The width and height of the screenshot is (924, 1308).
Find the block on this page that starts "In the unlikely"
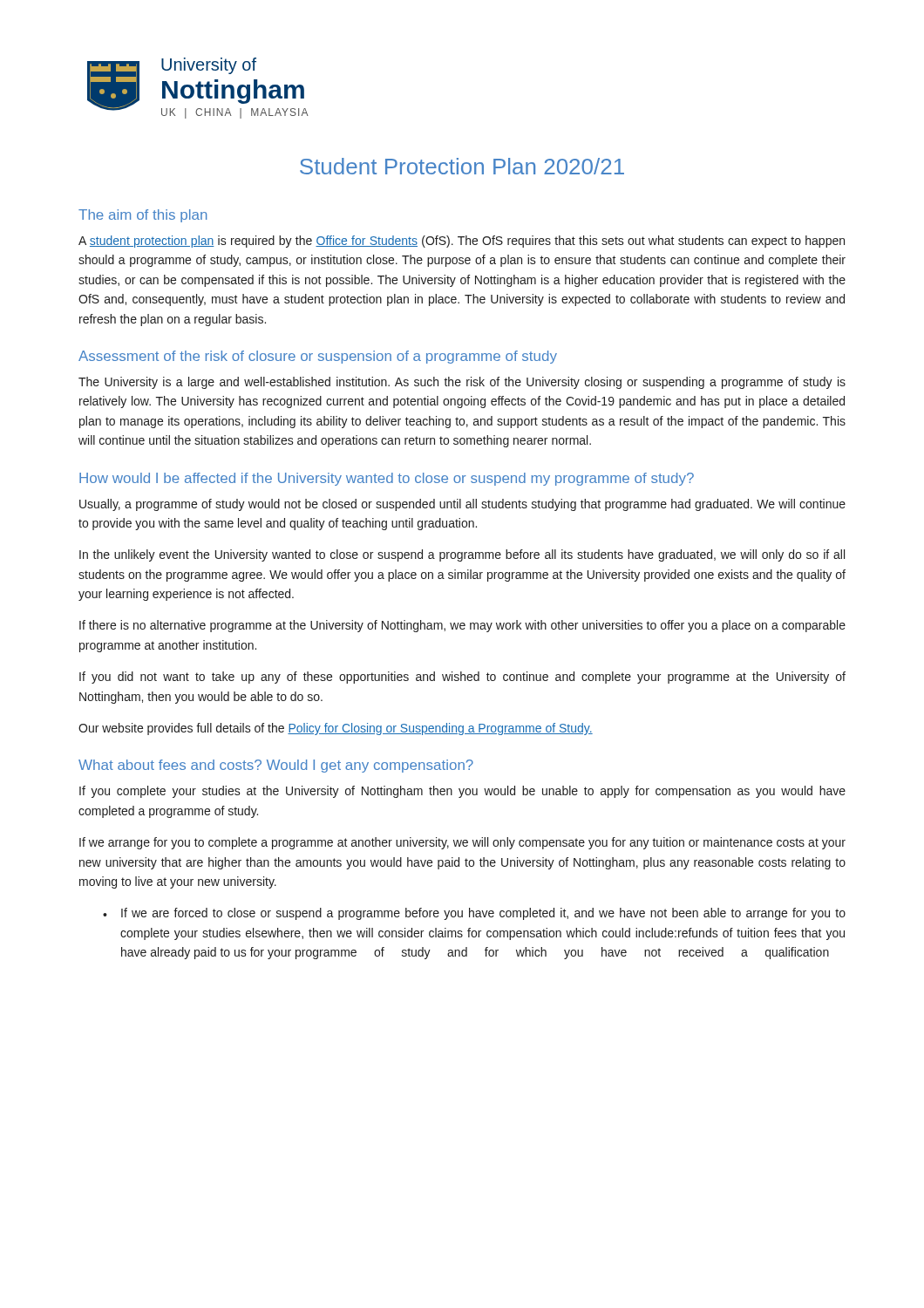(462, 574)
